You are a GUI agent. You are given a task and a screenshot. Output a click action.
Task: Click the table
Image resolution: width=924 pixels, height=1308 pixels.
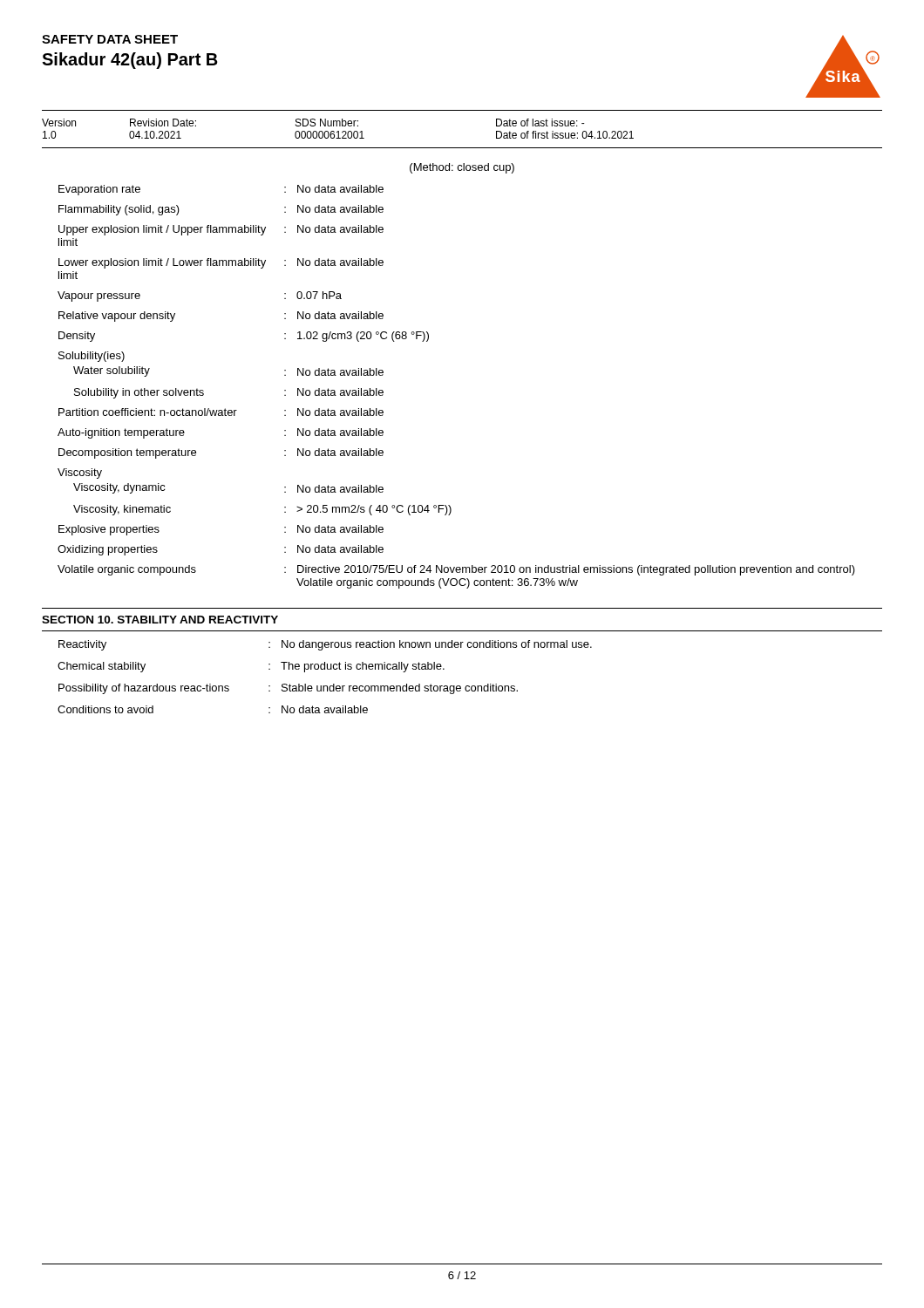click(x=462, y=129)
